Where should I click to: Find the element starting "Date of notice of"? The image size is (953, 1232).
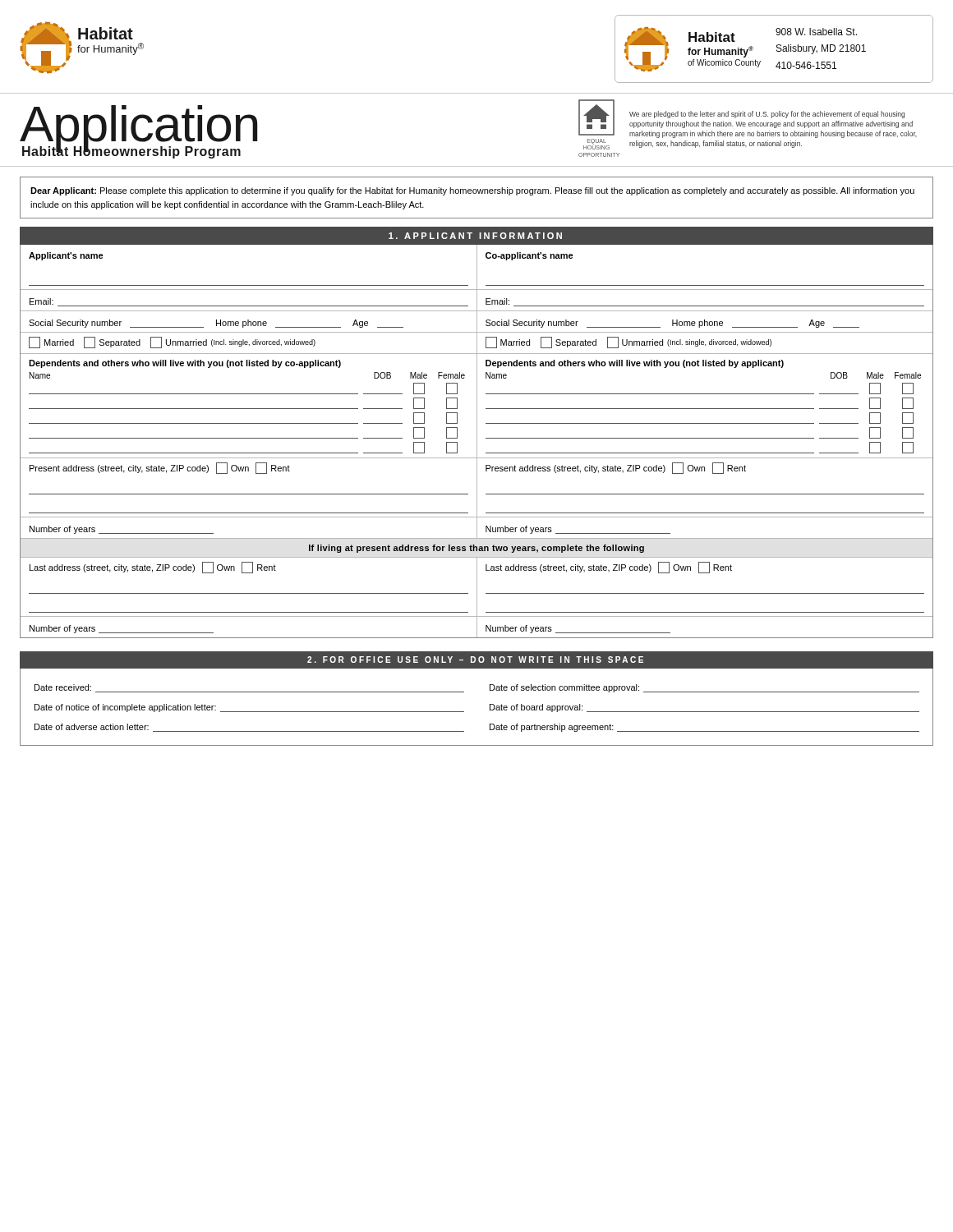(249, 706)
